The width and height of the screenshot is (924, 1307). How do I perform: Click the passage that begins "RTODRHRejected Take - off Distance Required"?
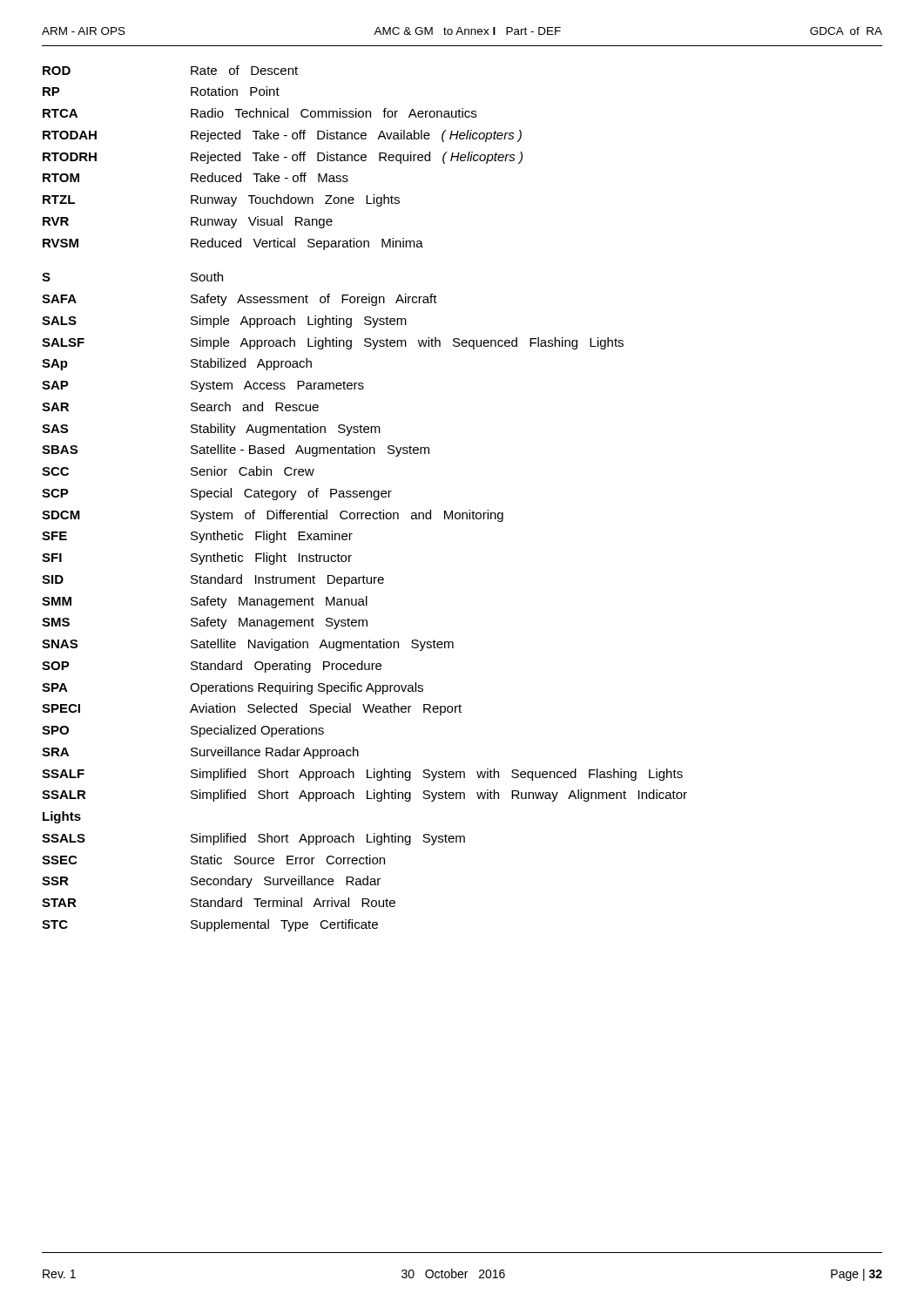point(462,156)
